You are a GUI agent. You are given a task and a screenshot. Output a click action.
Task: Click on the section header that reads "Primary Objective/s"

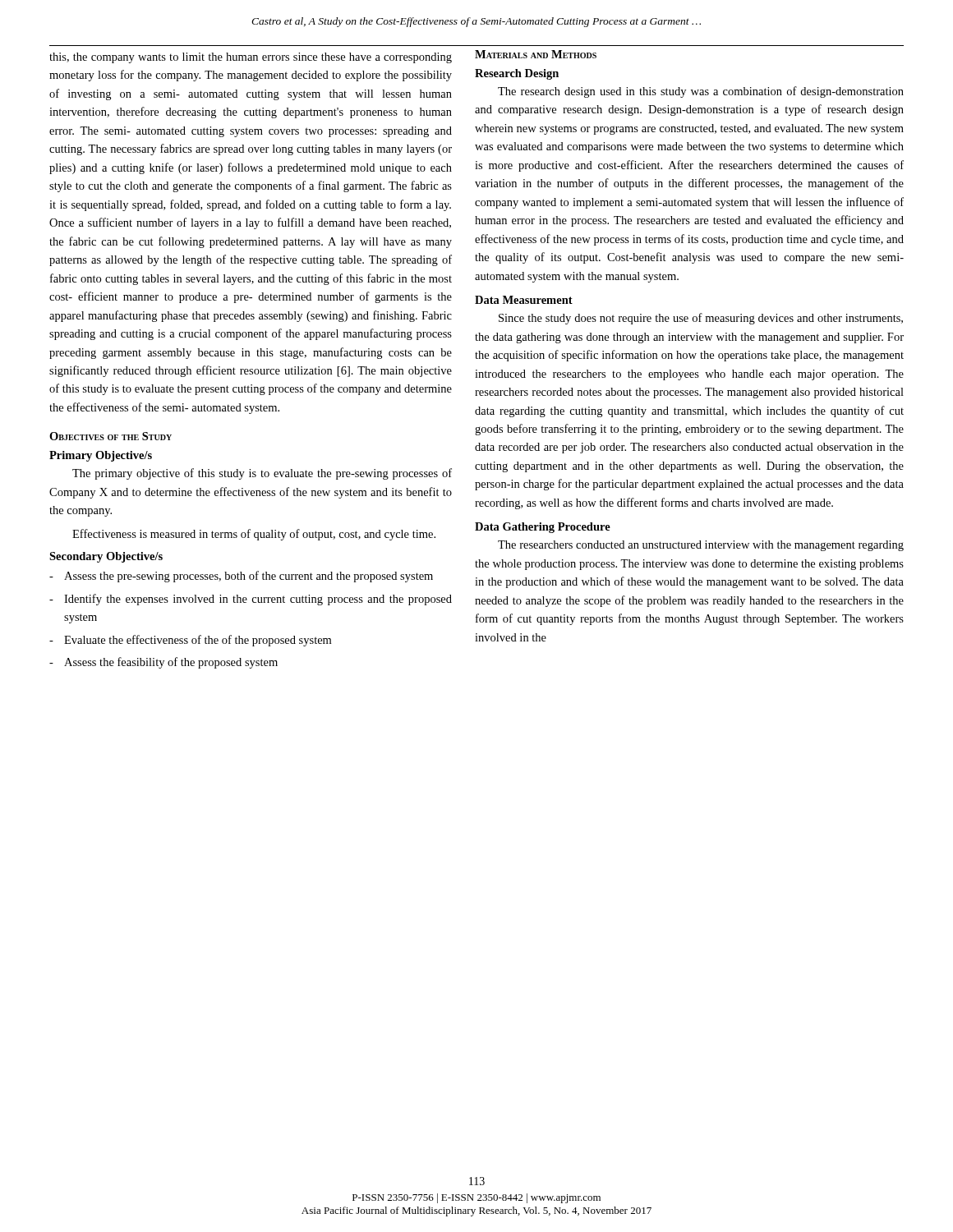[101, 455]
